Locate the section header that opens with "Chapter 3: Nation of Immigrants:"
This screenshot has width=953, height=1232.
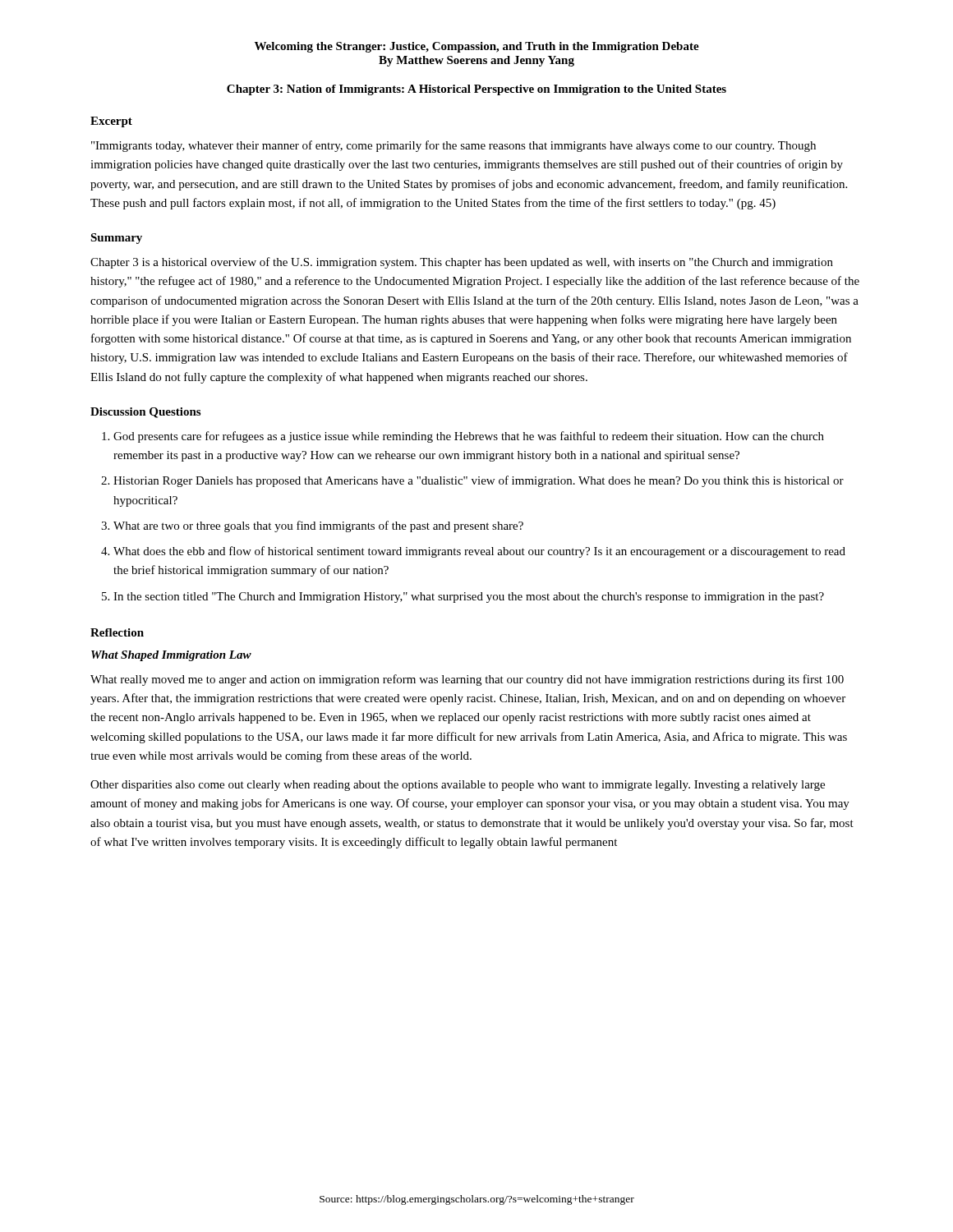pos(476,89)
